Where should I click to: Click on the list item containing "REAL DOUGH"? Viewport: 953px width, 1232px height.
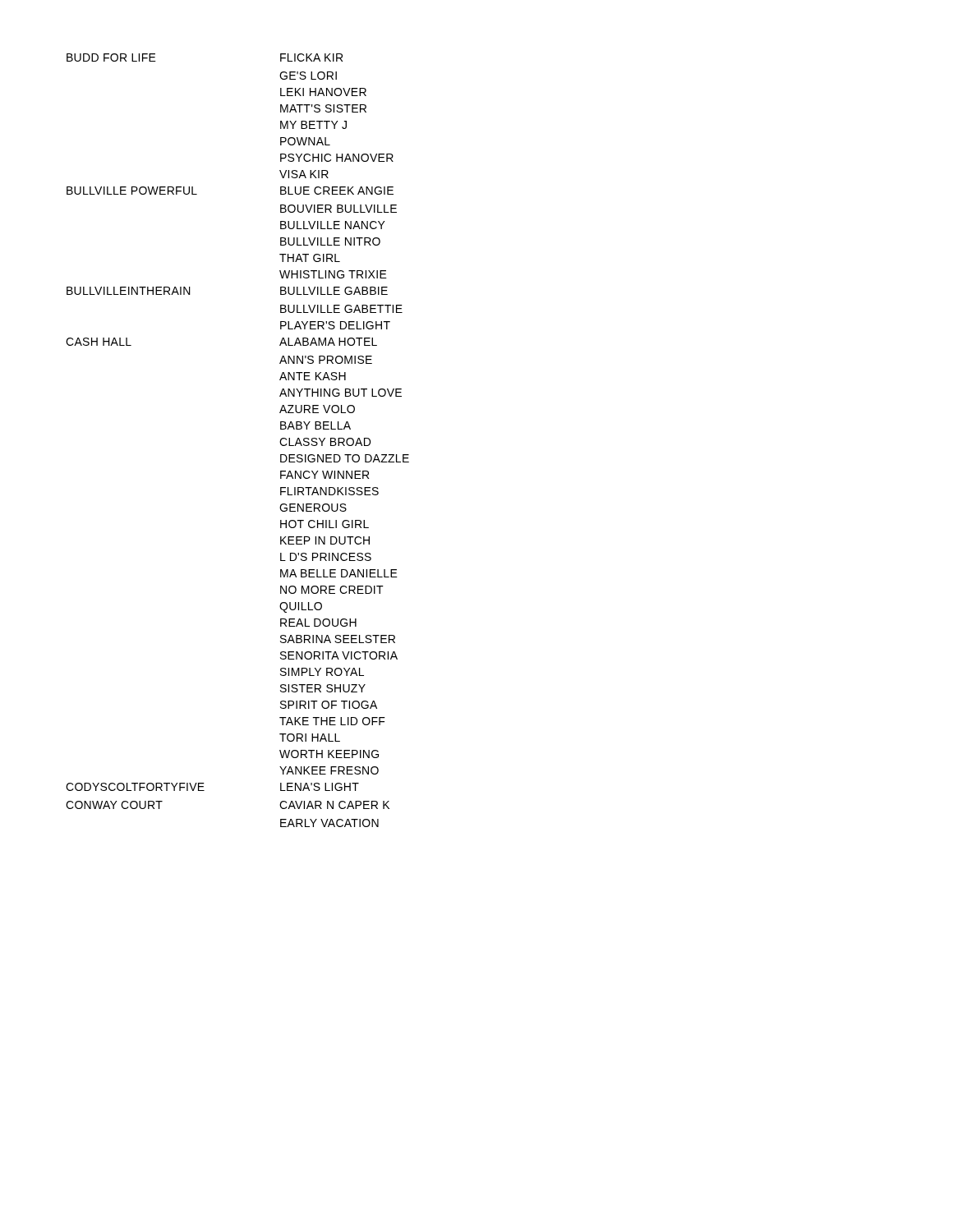pyautogui.click(x=318, y=623)
